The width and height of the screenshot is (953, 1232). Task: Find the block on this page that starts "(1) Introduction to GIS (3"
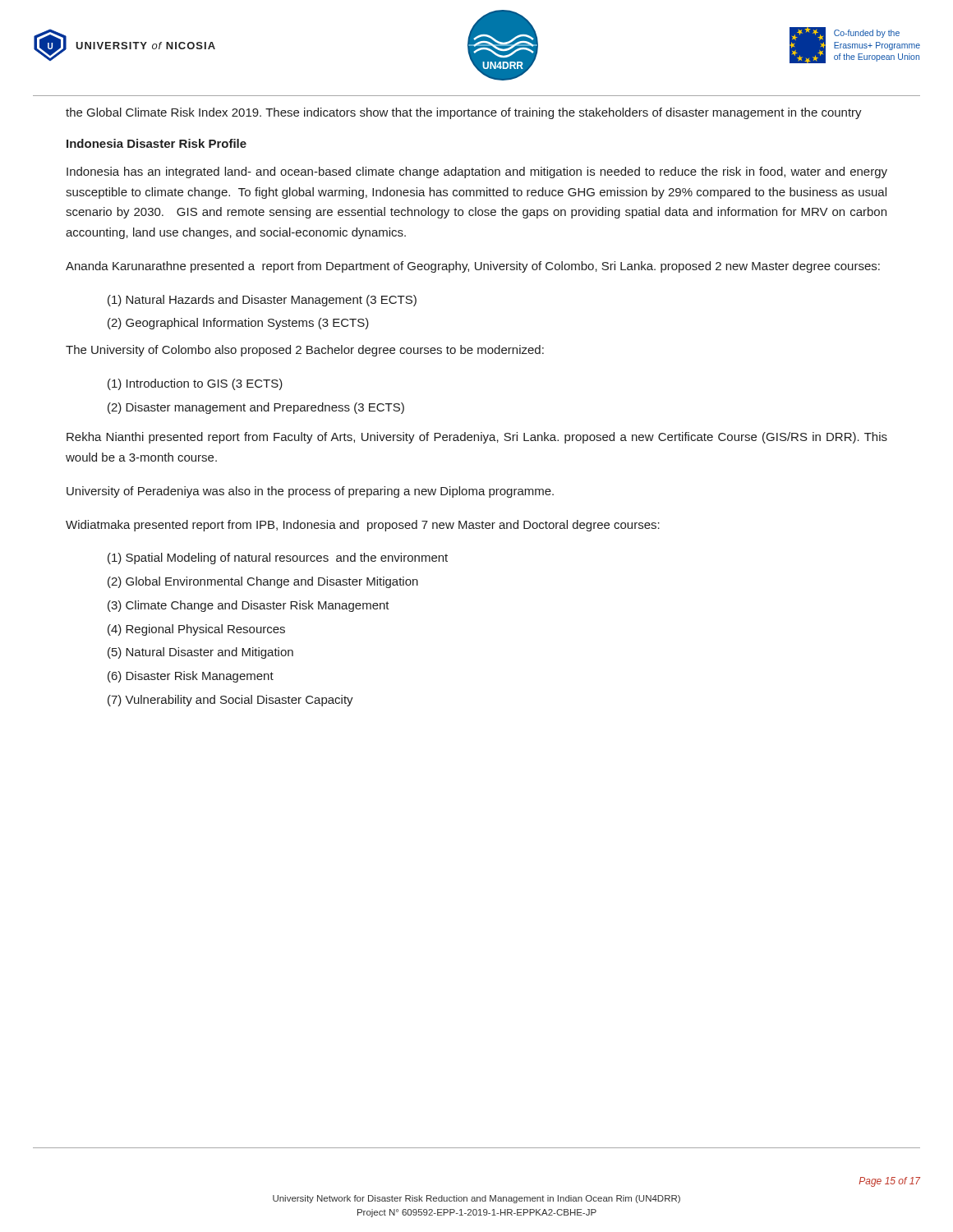coord(195,383)
